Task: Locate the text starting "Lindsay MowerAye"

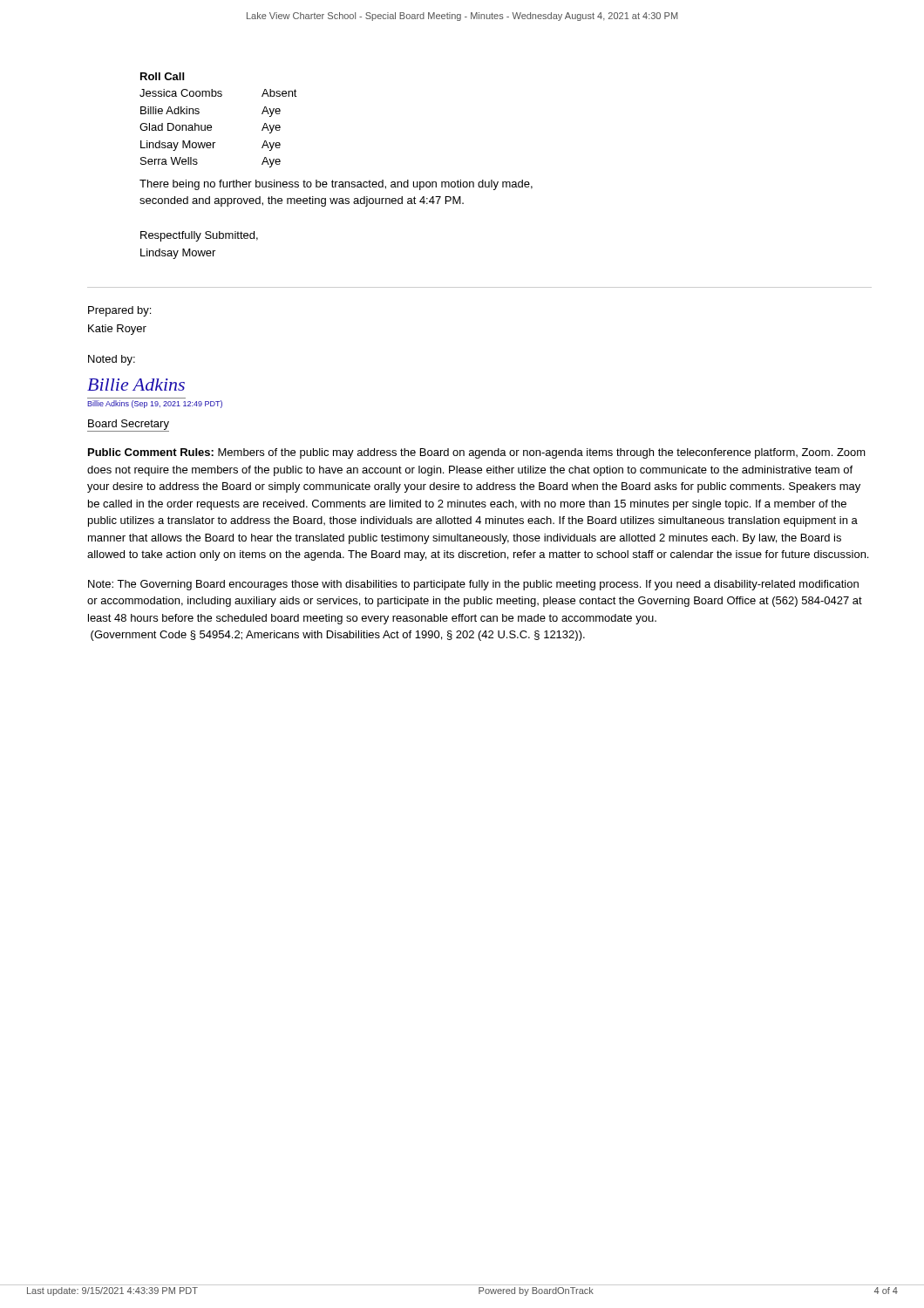Action: click(x=211, y=146)
